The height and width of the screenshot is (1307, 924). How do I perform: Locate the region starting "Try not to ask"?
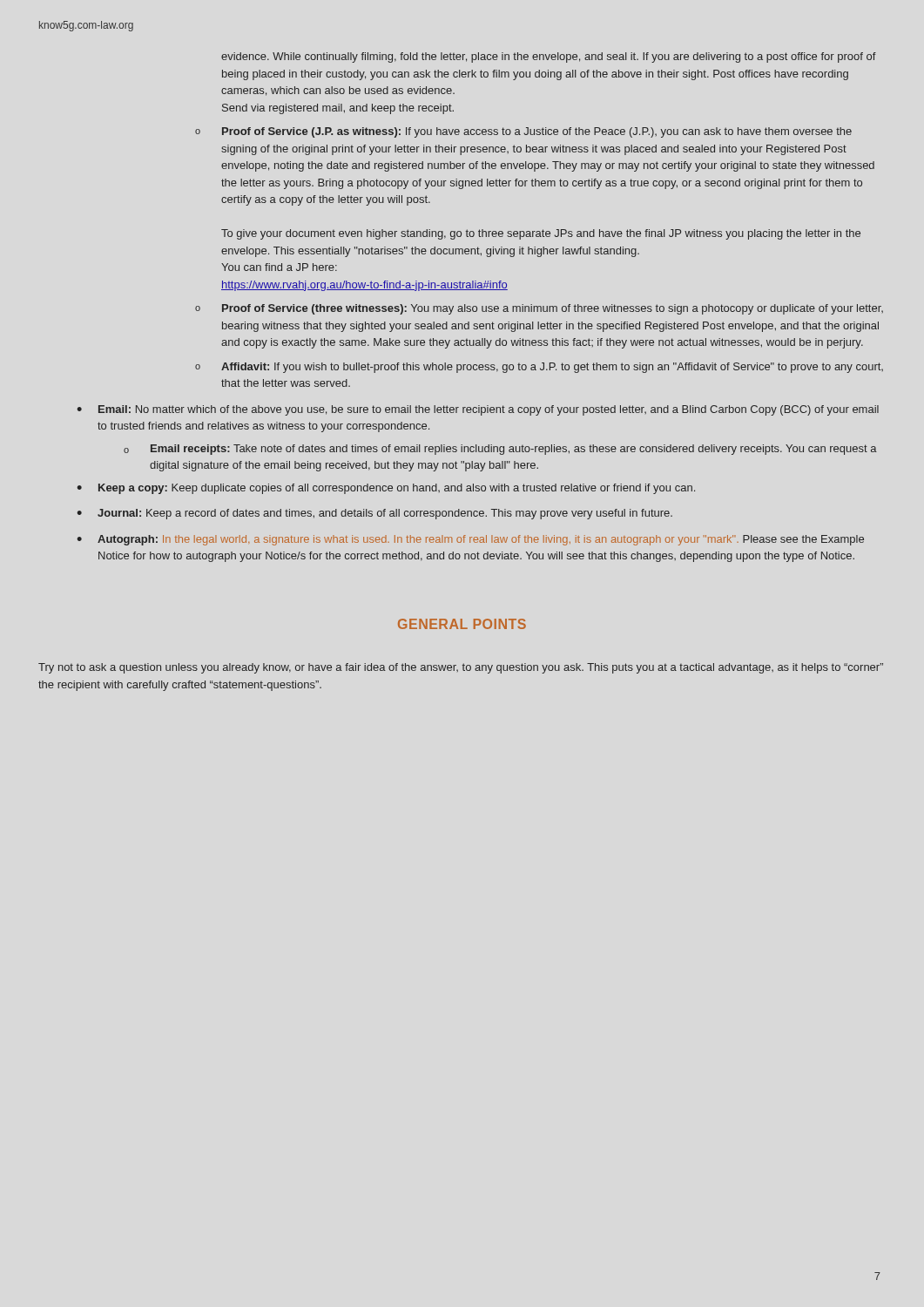pos(461,676)
